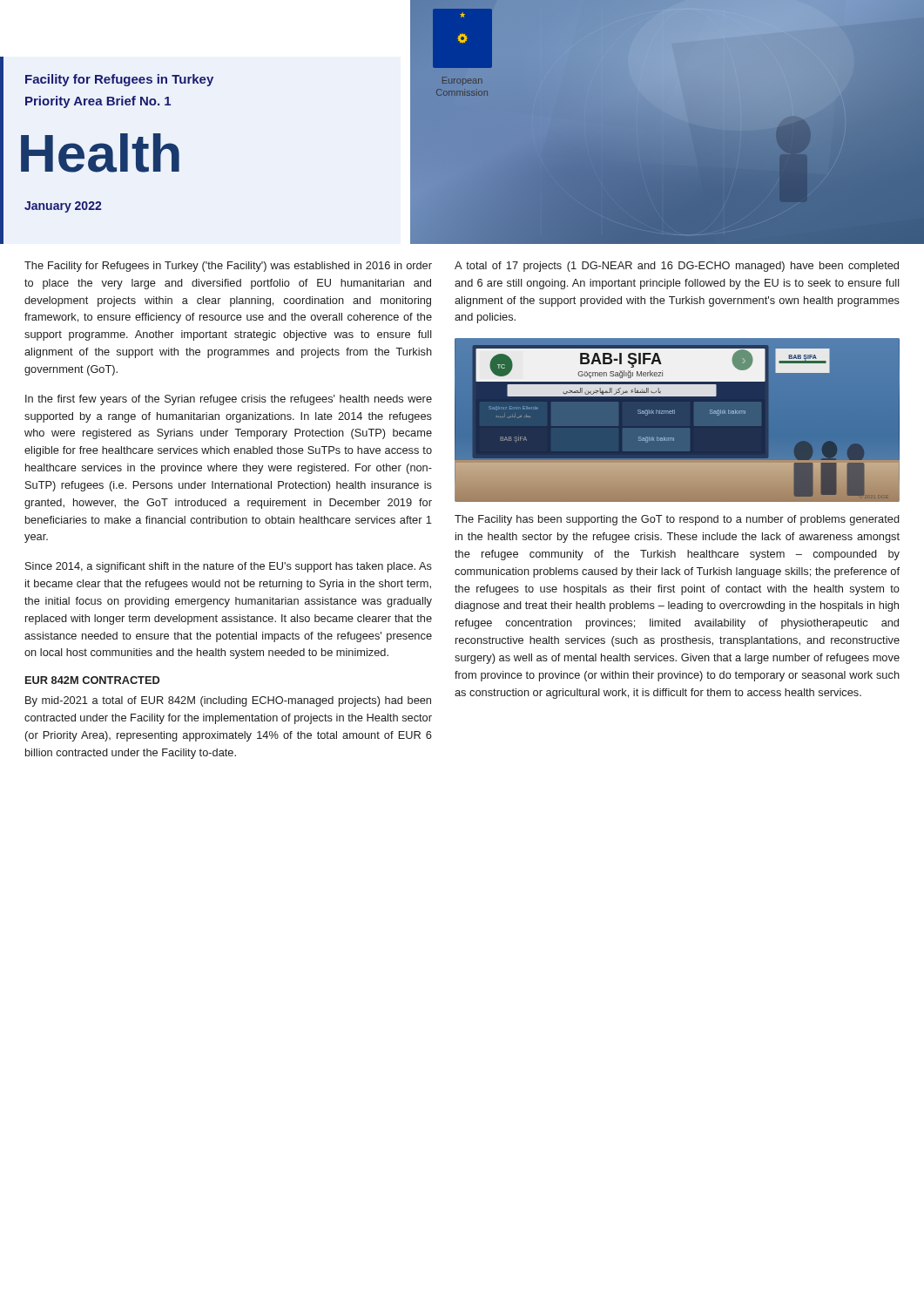Locate the passage starting "In the first"
The image size is (924, 1307).
(228, 468)
